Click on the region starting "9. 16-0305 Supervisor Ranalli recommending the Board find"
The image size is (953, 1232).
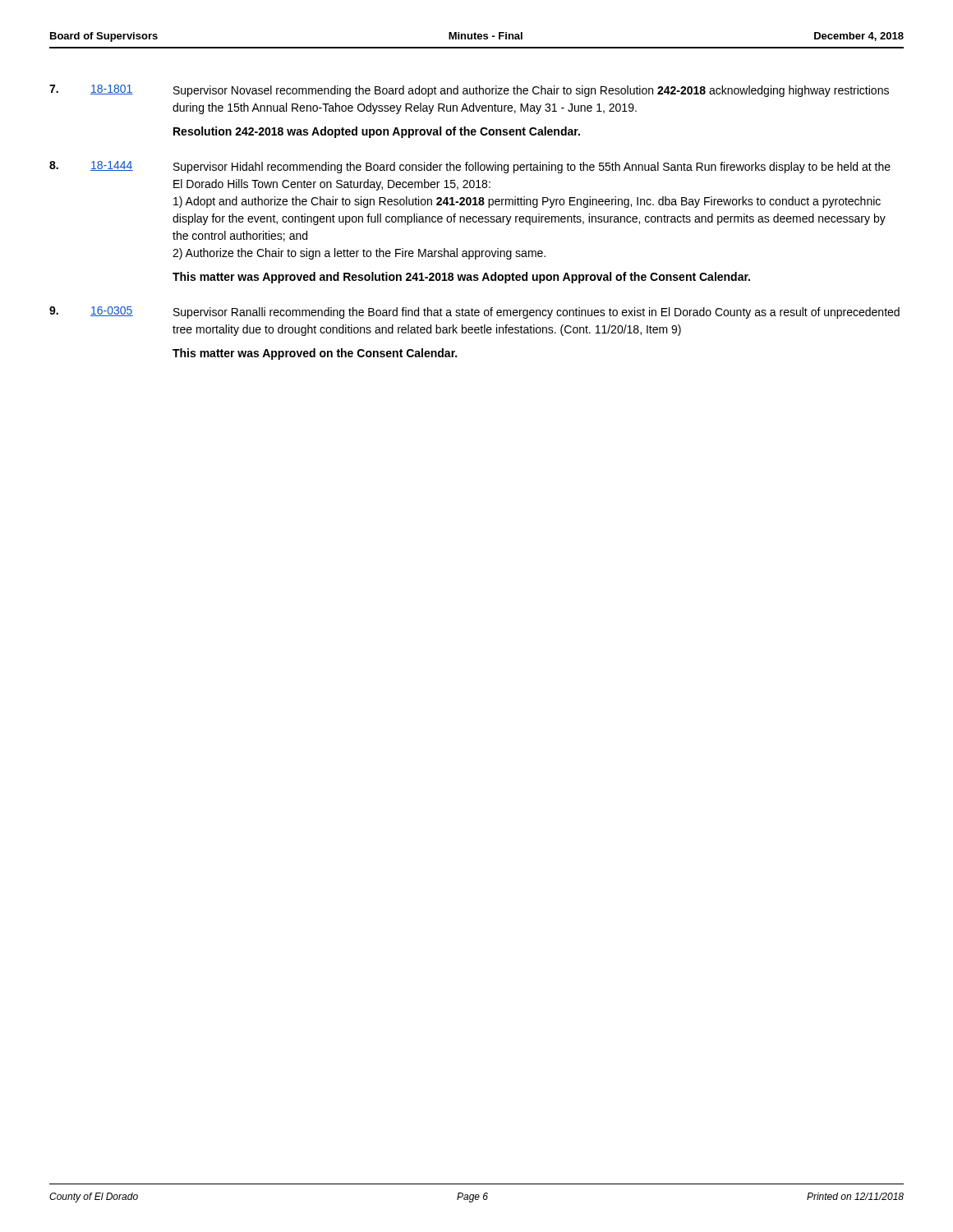click(x=476, y=333)
